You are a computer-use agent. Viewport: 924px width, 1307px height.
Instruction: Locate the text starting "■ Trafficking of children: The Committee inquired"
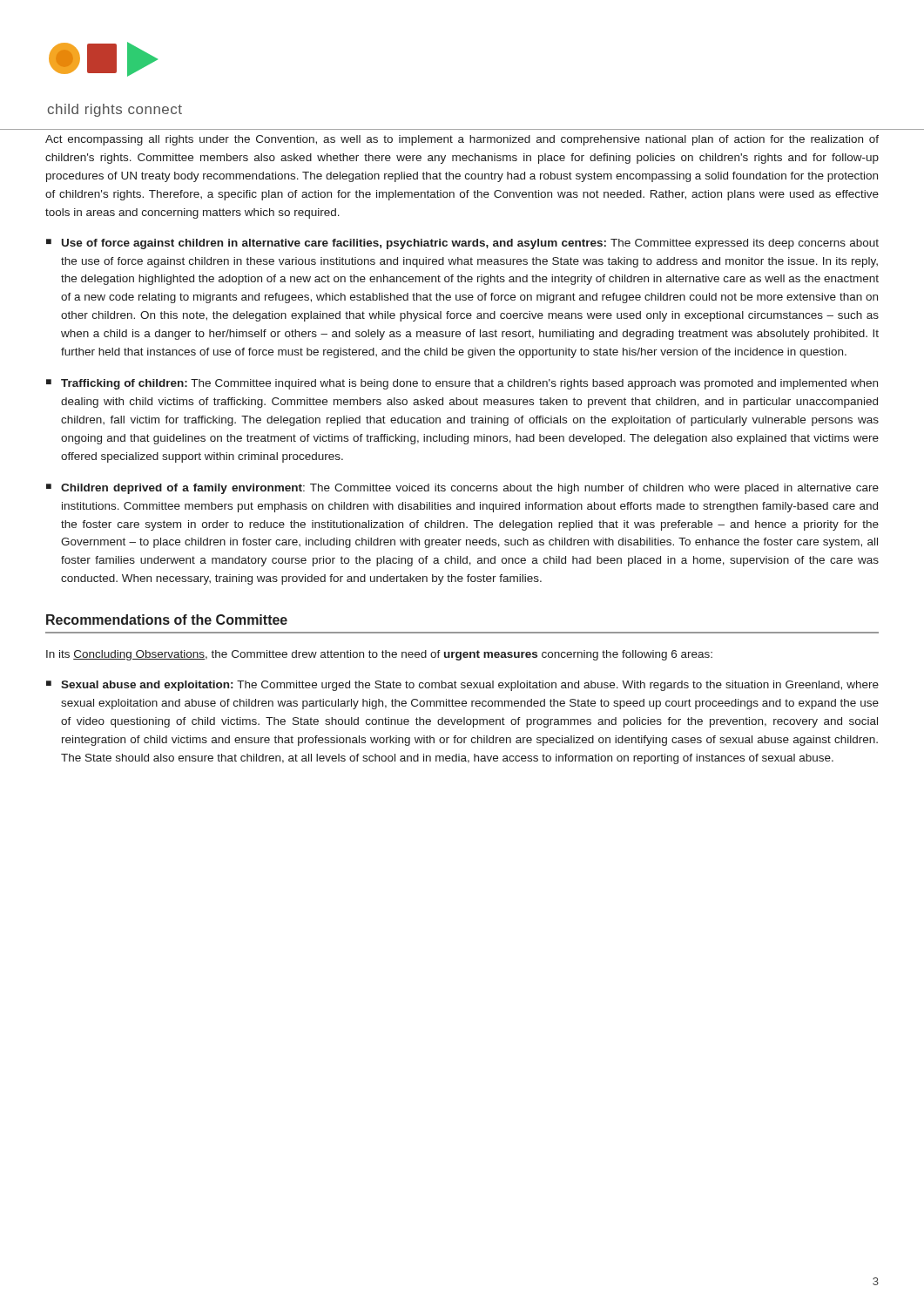pos(462,420)
